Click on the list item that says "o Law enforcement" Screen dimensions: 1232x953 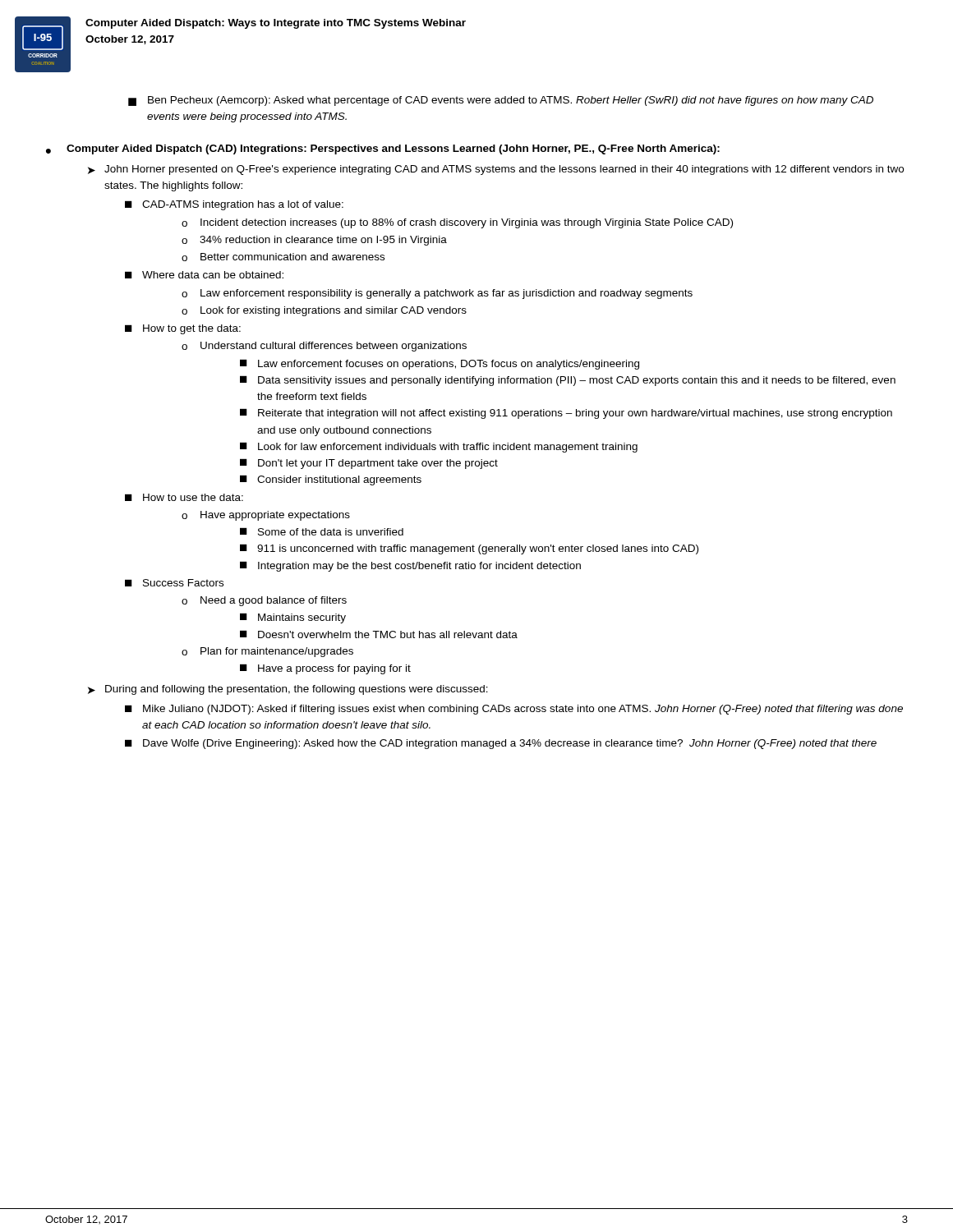tap(545, 293)
